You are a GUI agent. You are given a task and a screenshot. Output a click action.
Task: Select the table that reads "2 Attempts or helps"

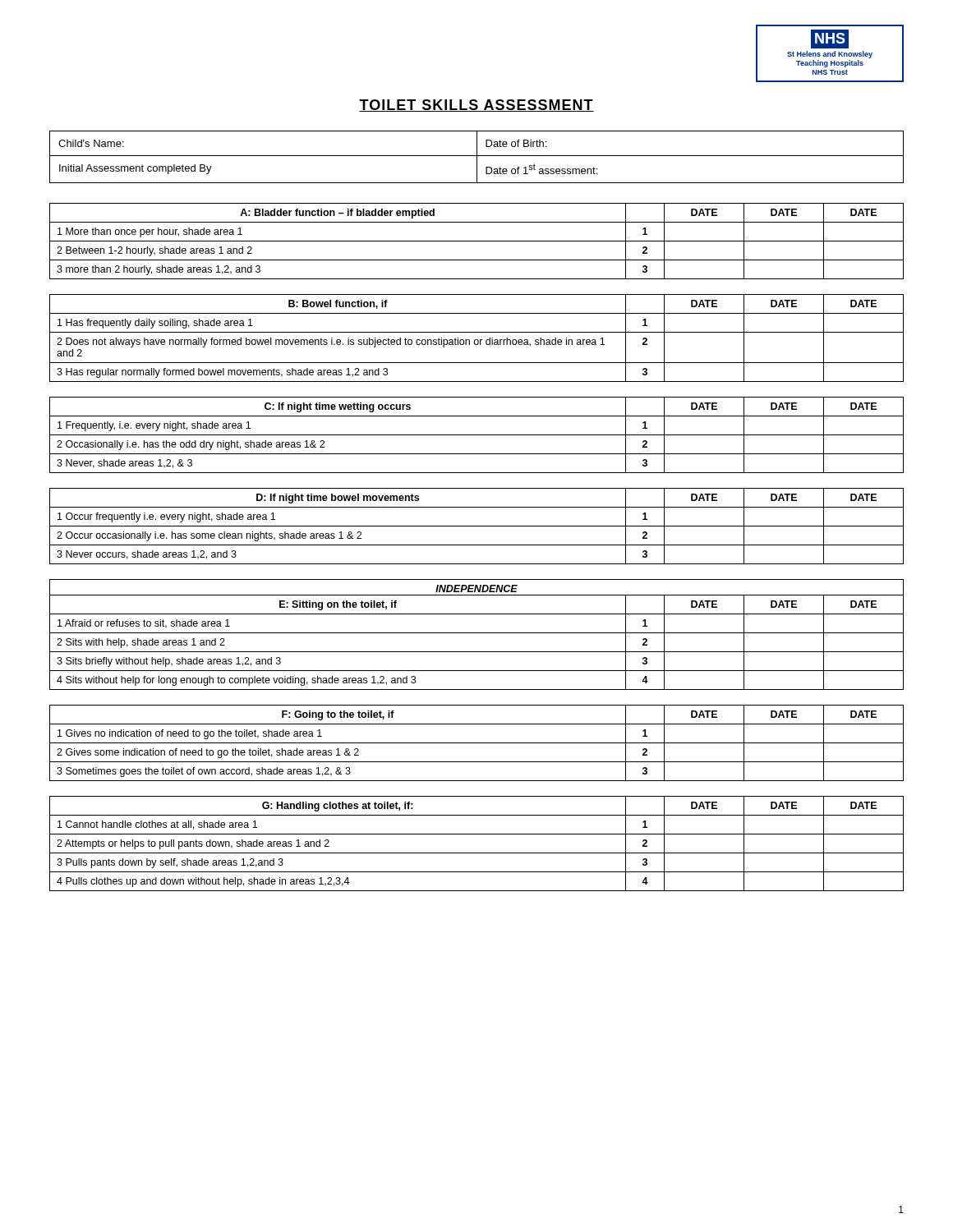476,844
